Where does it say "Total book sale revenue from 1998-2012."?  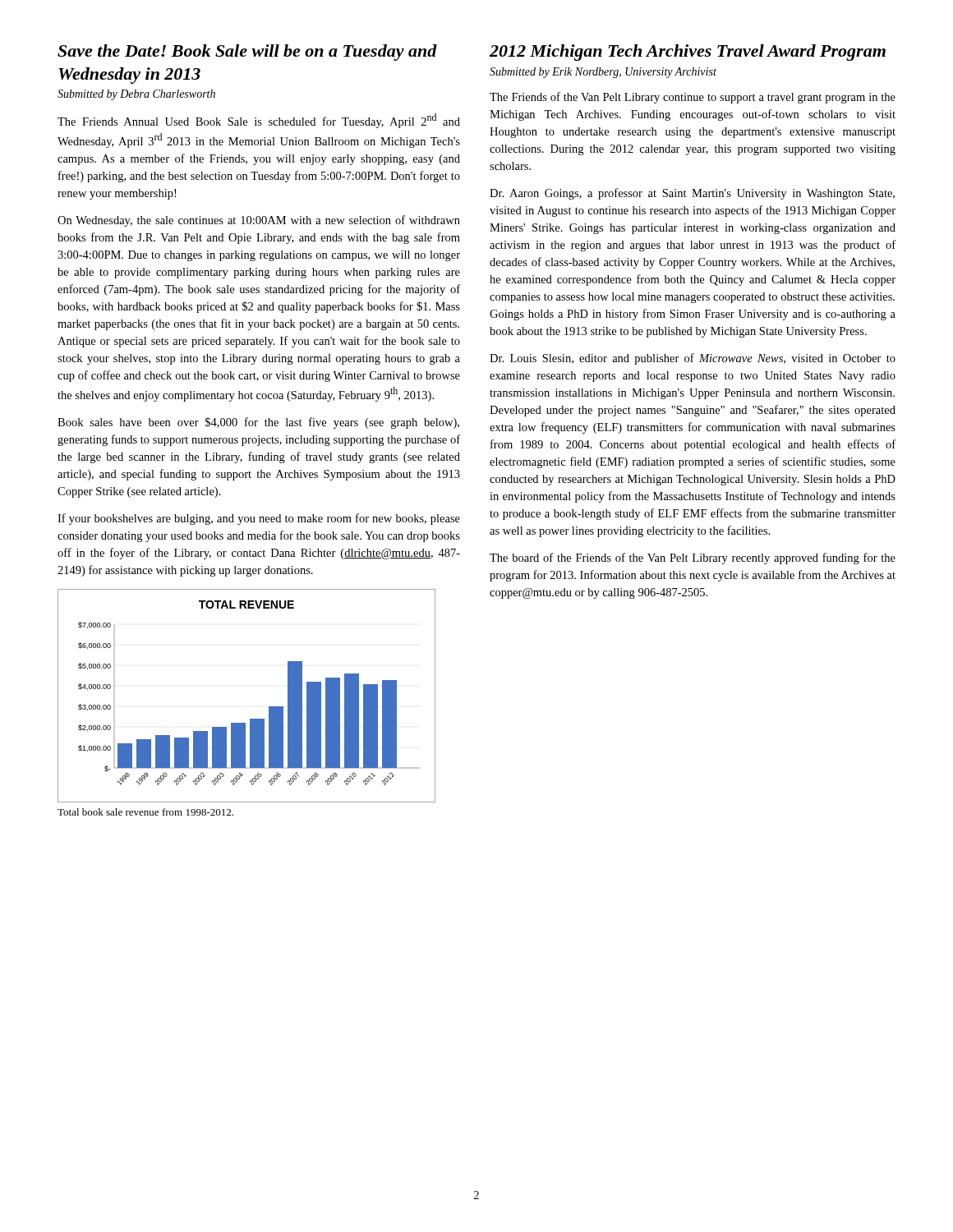click(259, 812)
